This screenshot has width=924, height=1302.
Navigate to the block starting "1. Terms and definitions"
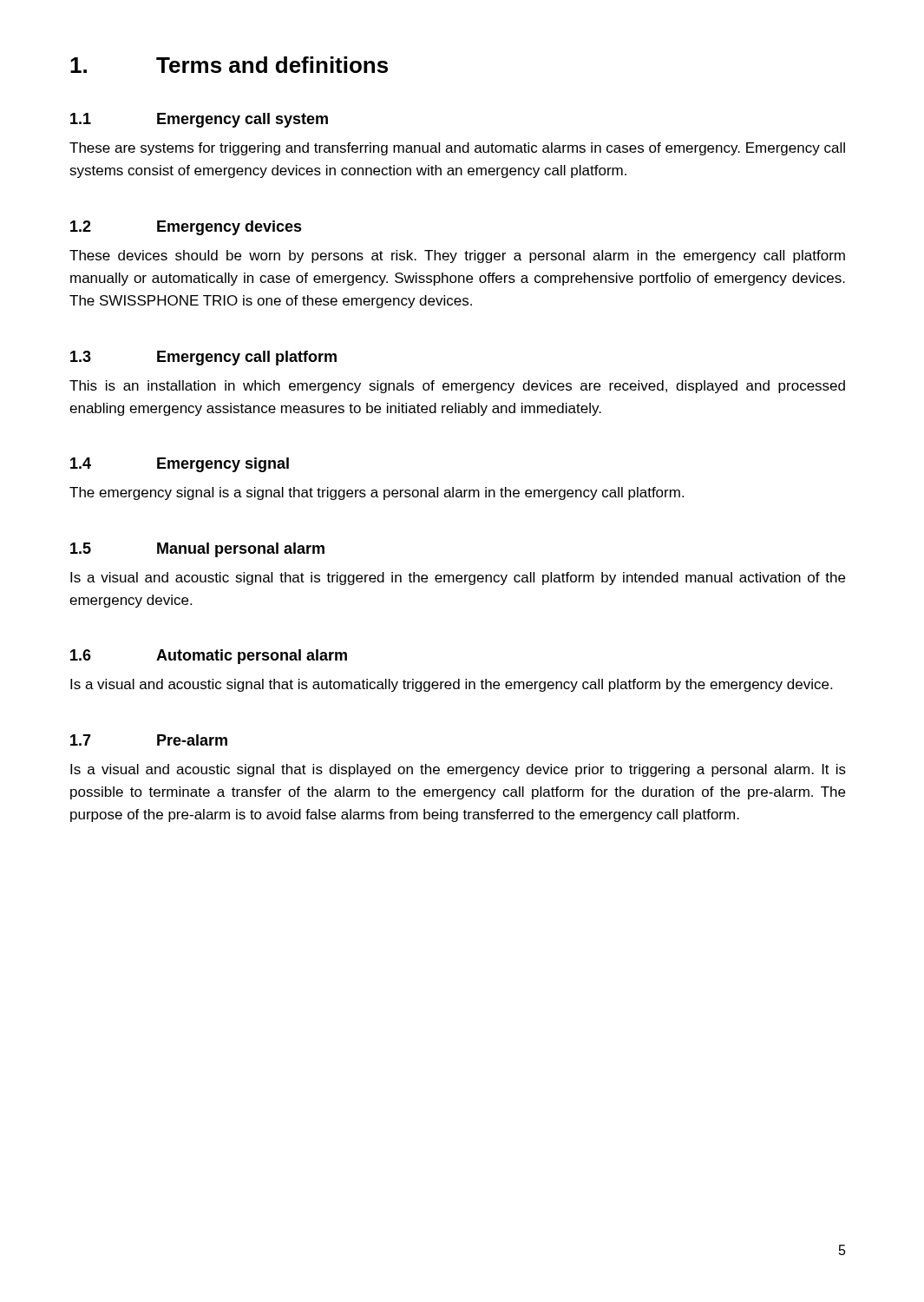[x=229, y=66]
